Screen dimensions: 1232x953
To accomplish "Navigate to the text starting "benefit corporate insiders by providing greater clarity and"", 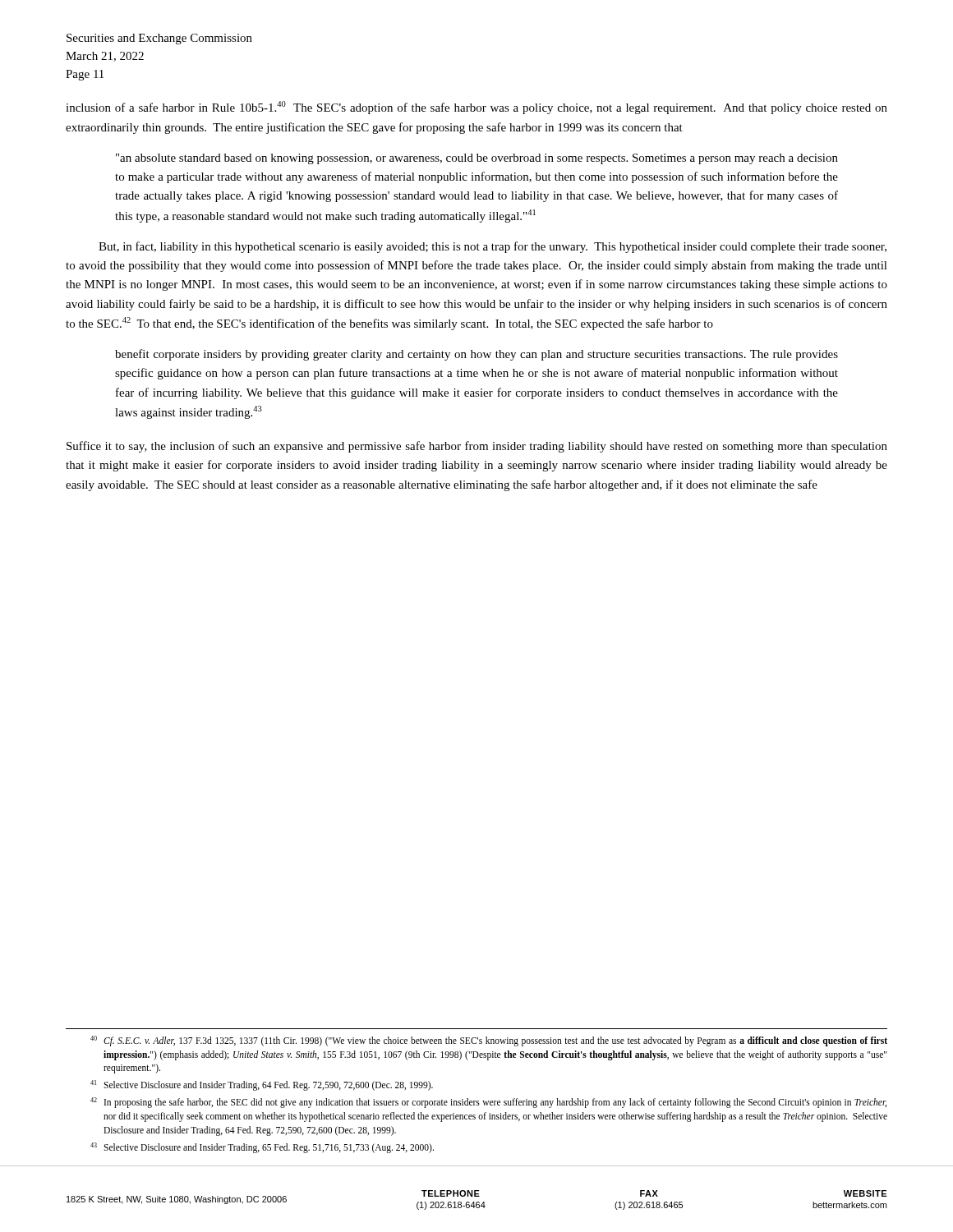I will [476, 383].
